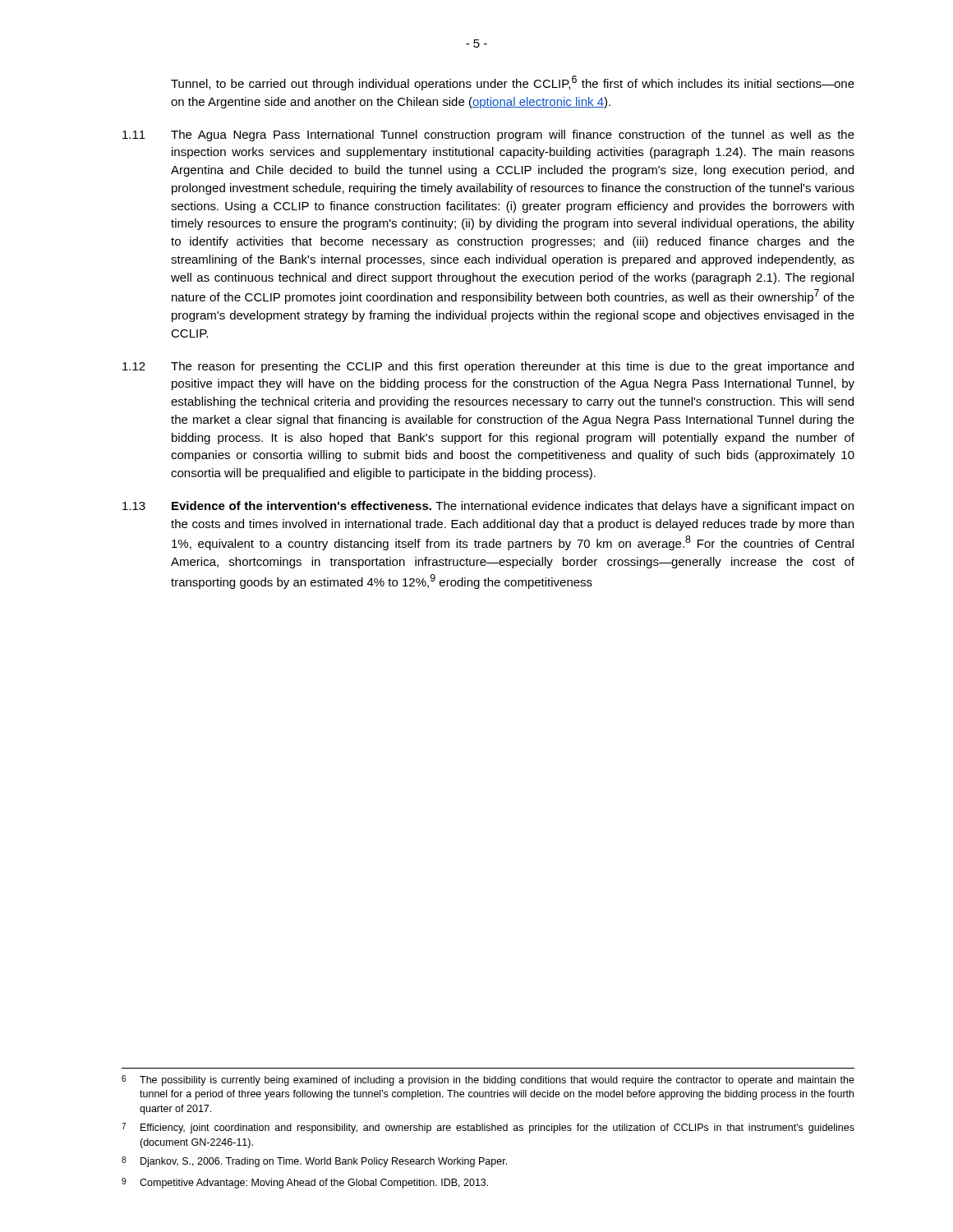Find the block on this page that starts "6 The possibility is currently"
Screen dimensions: 1232x953
[488, 1095]
